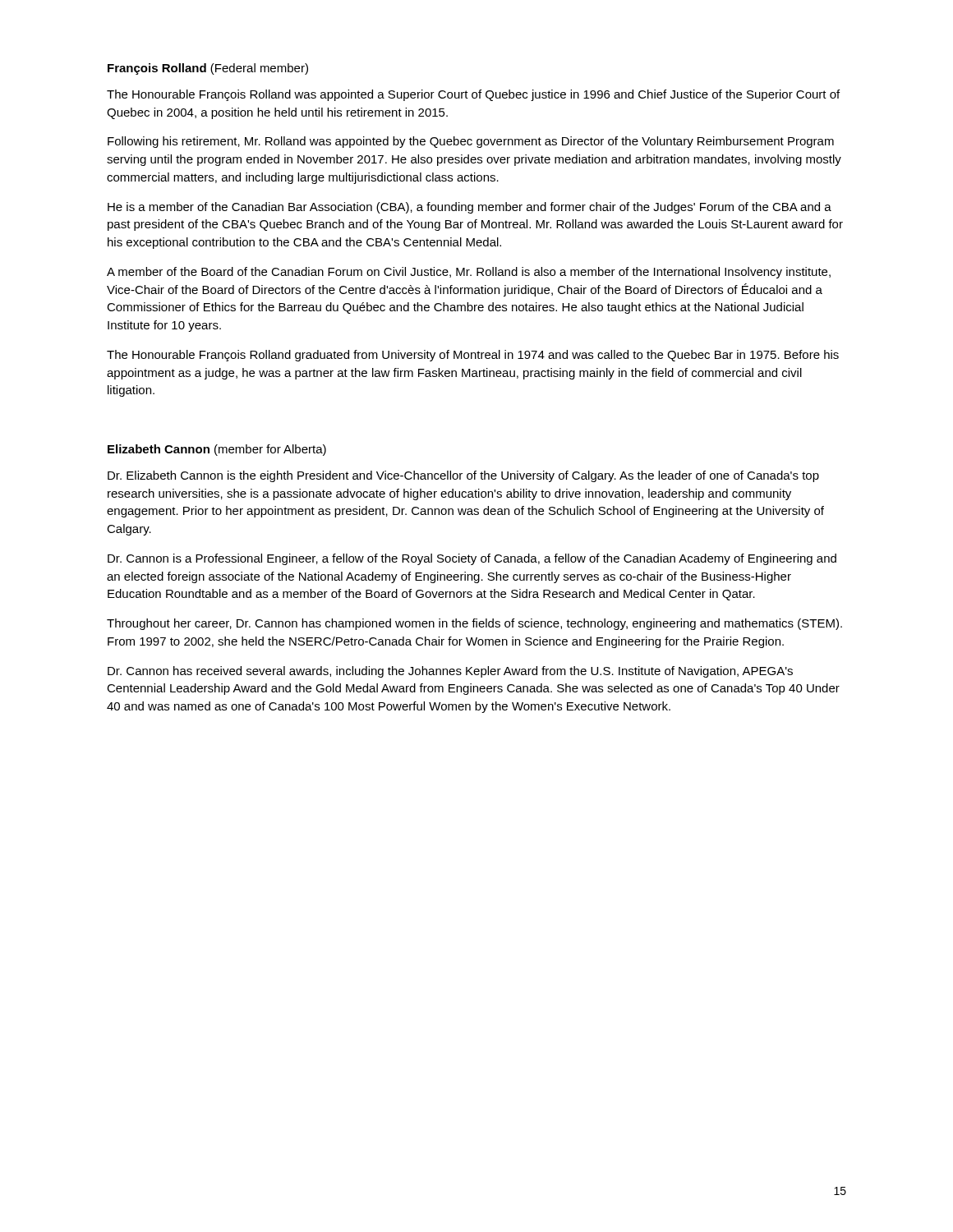The width and height of the screenshot is (953, 1232).
Task: Select the text block with the text "Throughout her career, Dr."
Action: (475, 632)
